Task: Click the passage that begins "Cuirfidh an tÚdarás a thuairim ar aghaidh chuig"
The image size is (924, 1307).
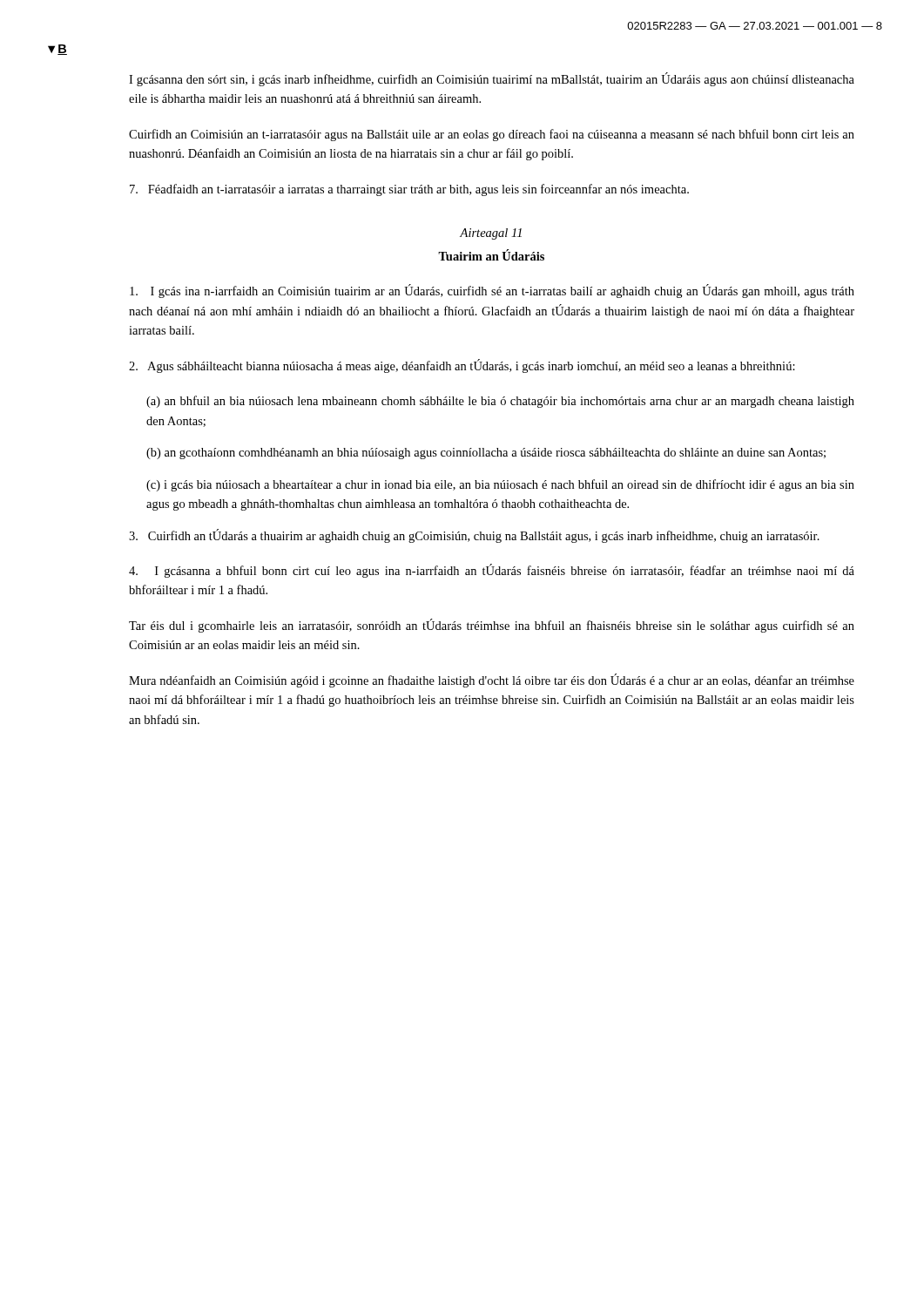Action: click(474, 535)
